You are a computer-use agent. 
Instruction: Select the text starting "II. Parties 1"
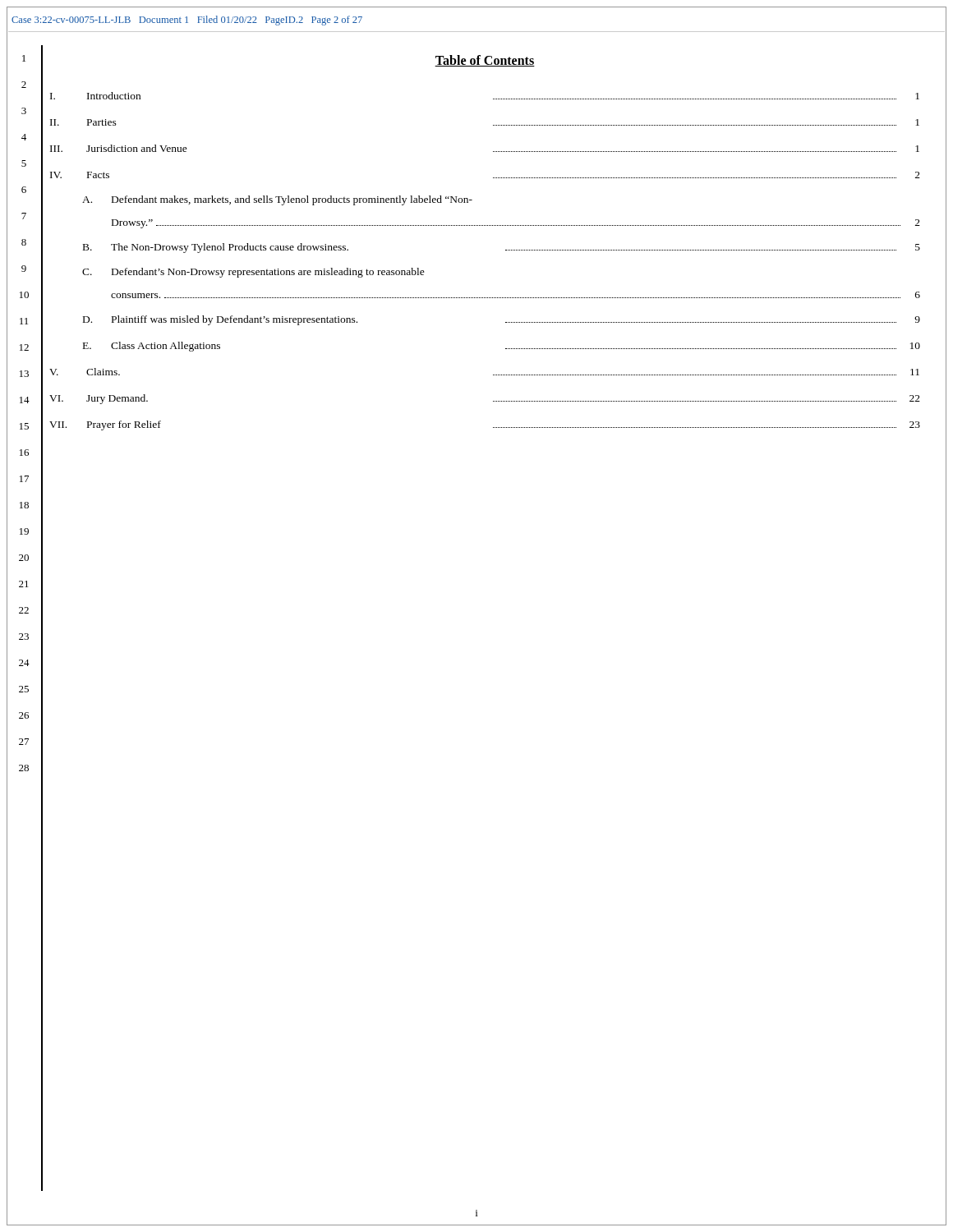coord(485,122)
